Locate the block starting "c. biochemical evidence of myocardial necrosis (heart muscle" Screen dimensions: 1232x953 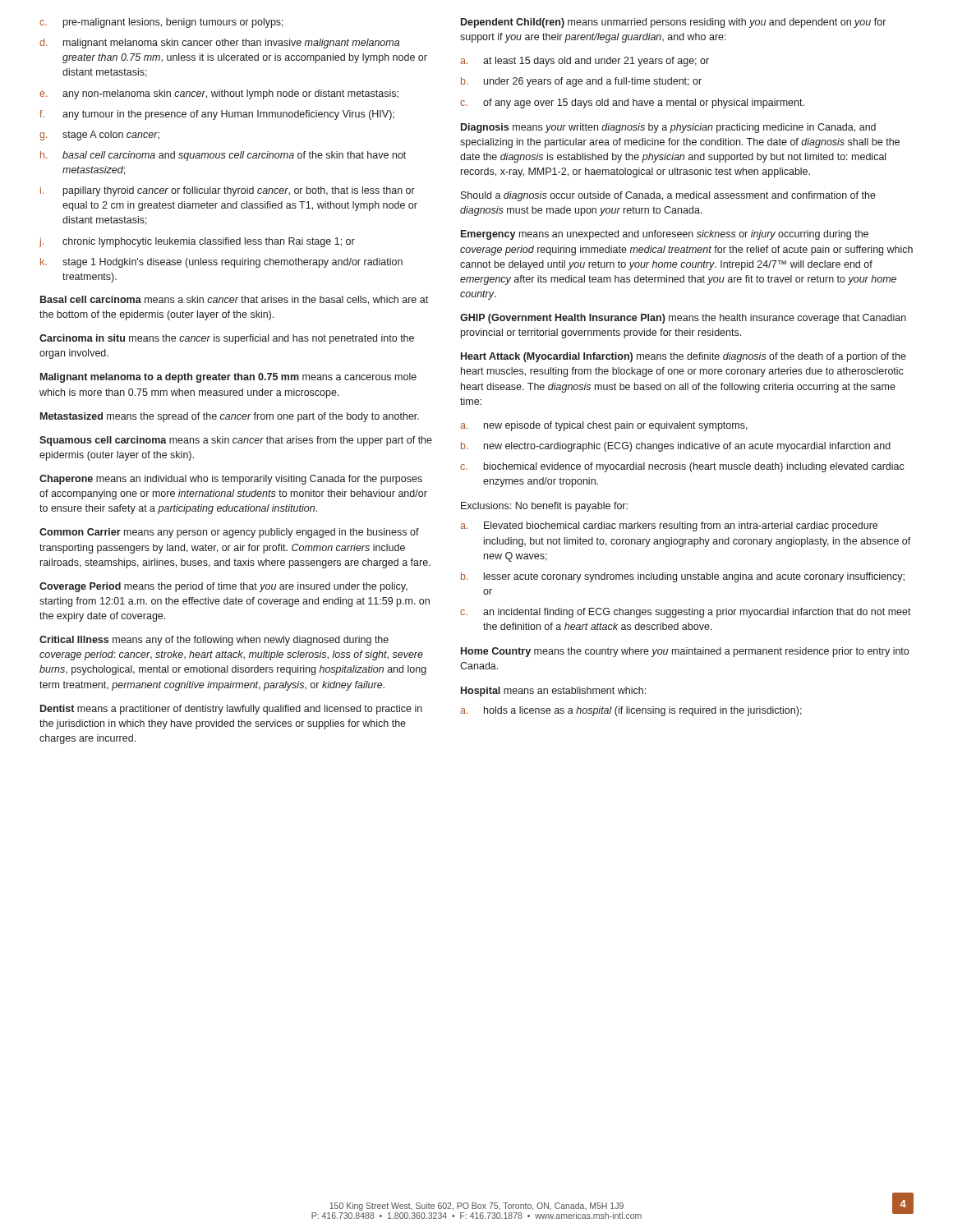(x=687, y=474)
